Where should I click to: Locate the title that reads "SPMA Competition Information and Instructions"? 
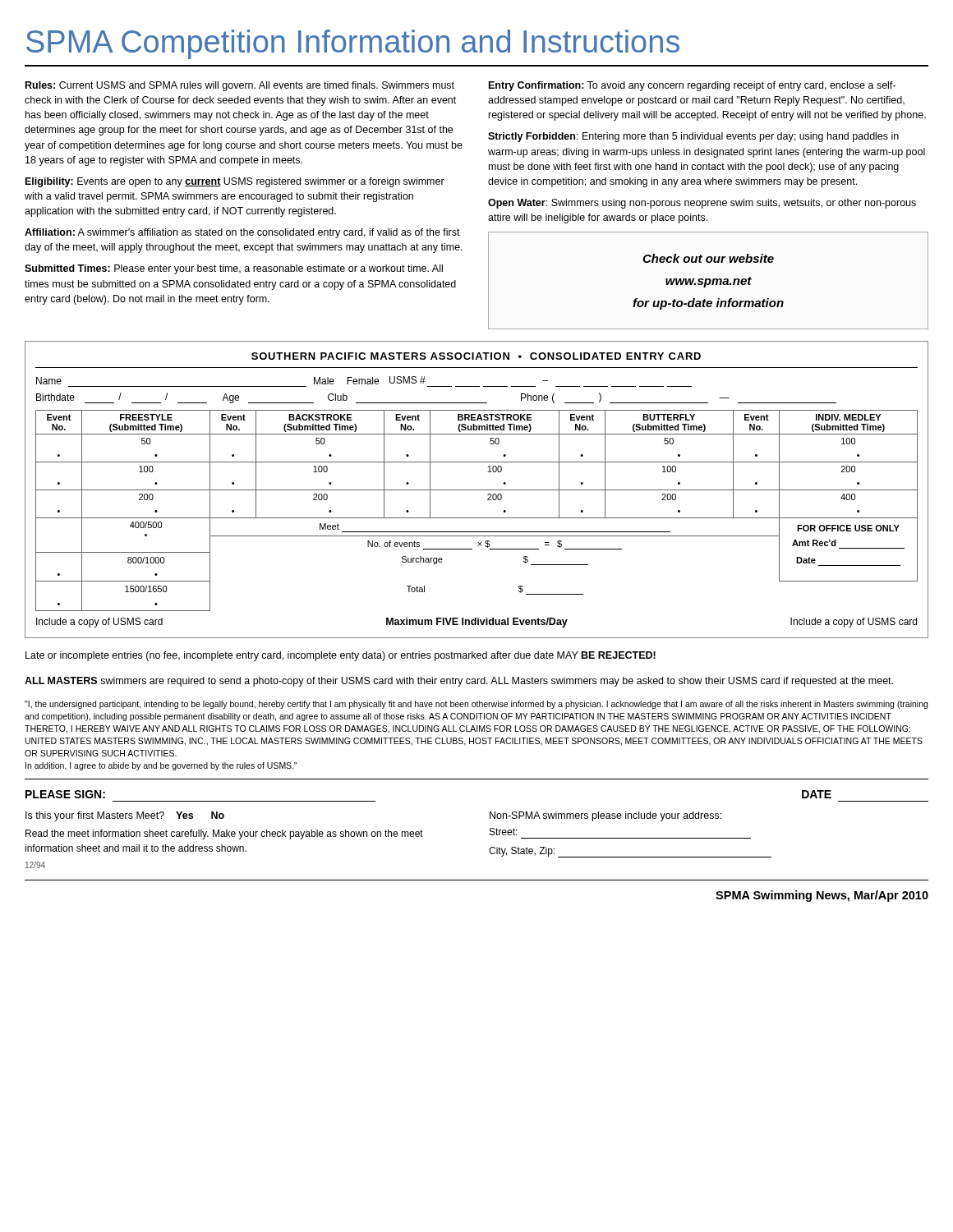(476, 42)
